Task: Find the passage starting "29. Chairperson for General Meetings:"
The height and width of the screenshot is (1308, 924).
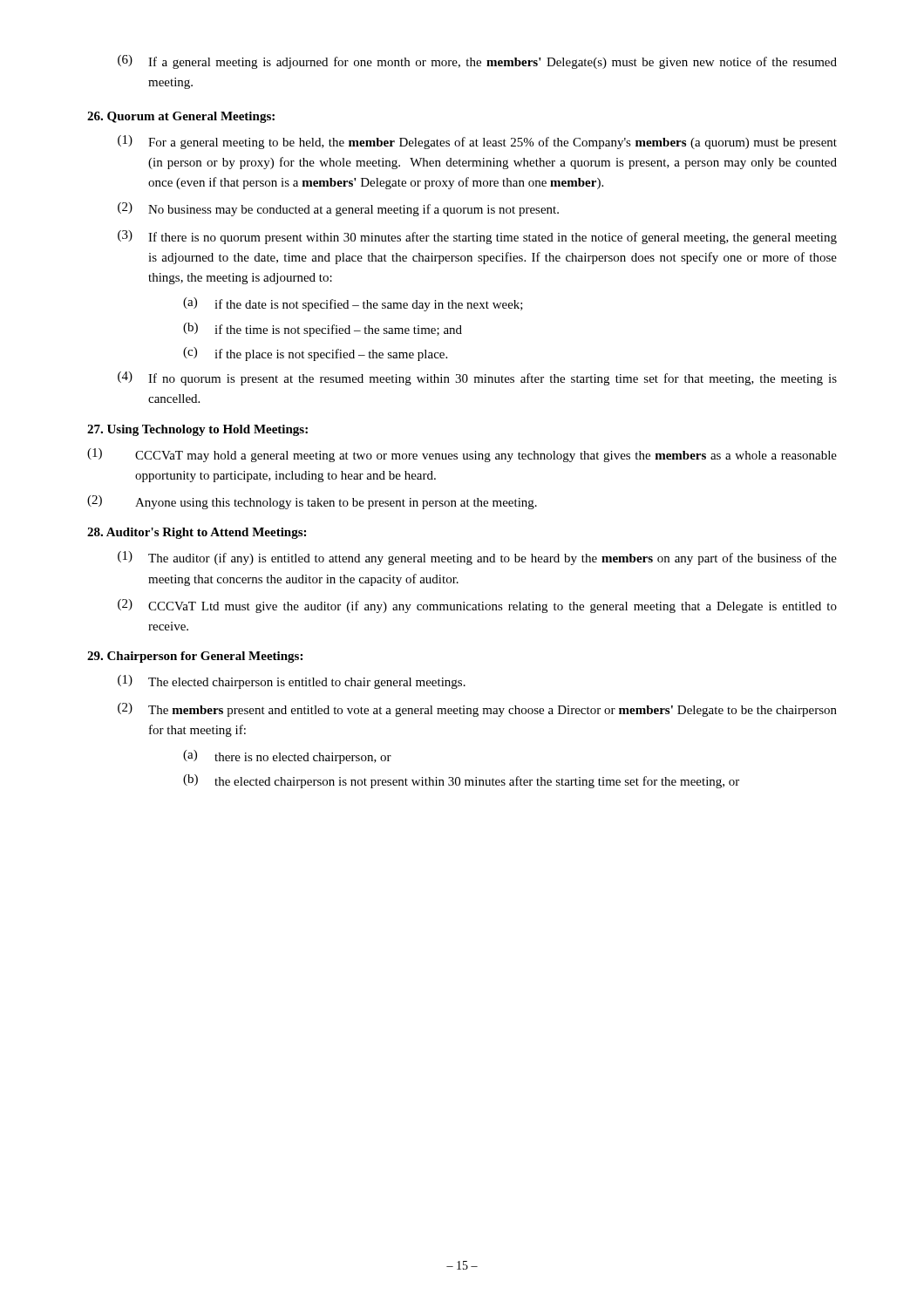Action: 195,656
